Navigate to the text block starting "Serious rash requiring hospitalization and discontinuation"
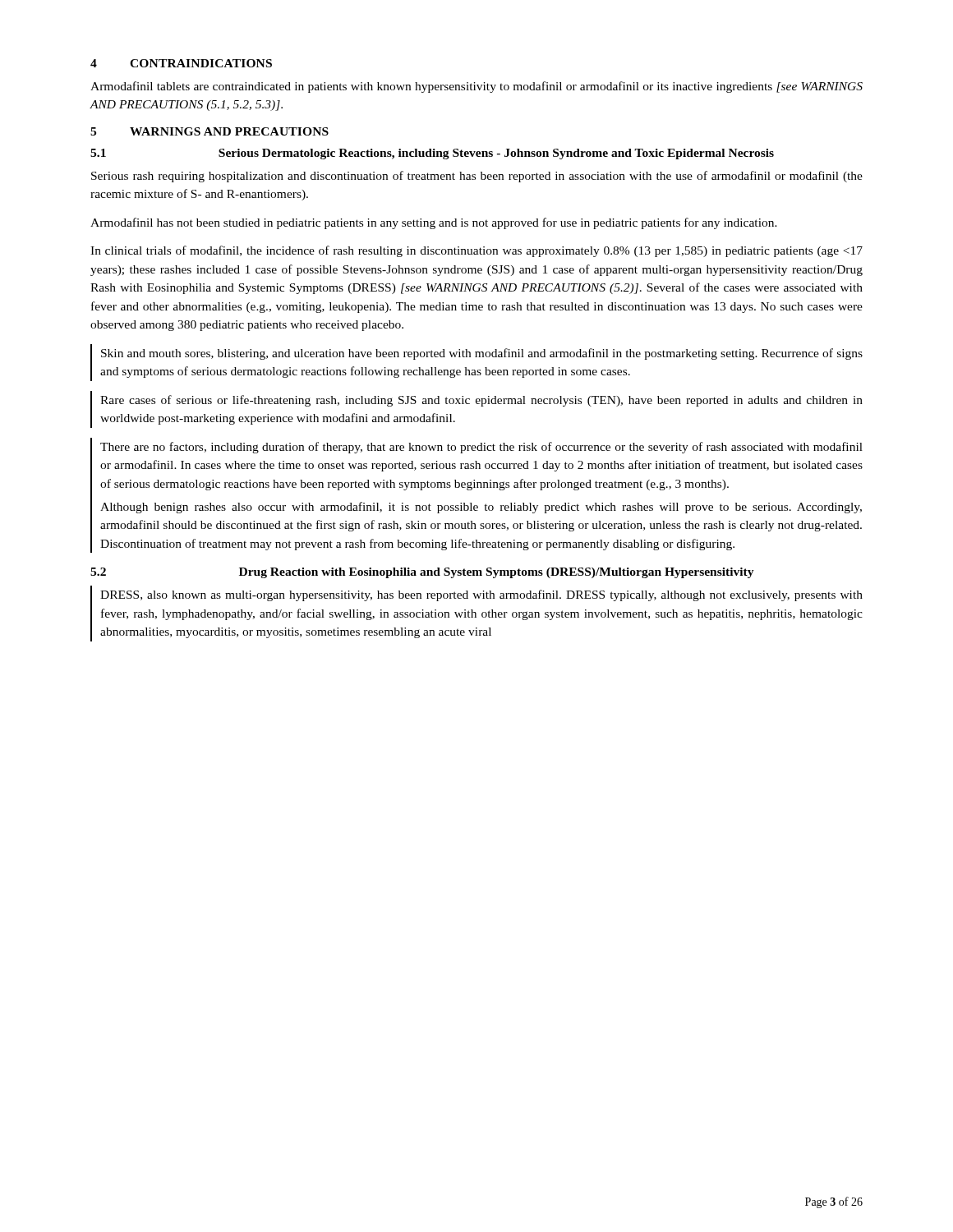Viewport: 953px width, 1232px height. [x=476, y=185]
